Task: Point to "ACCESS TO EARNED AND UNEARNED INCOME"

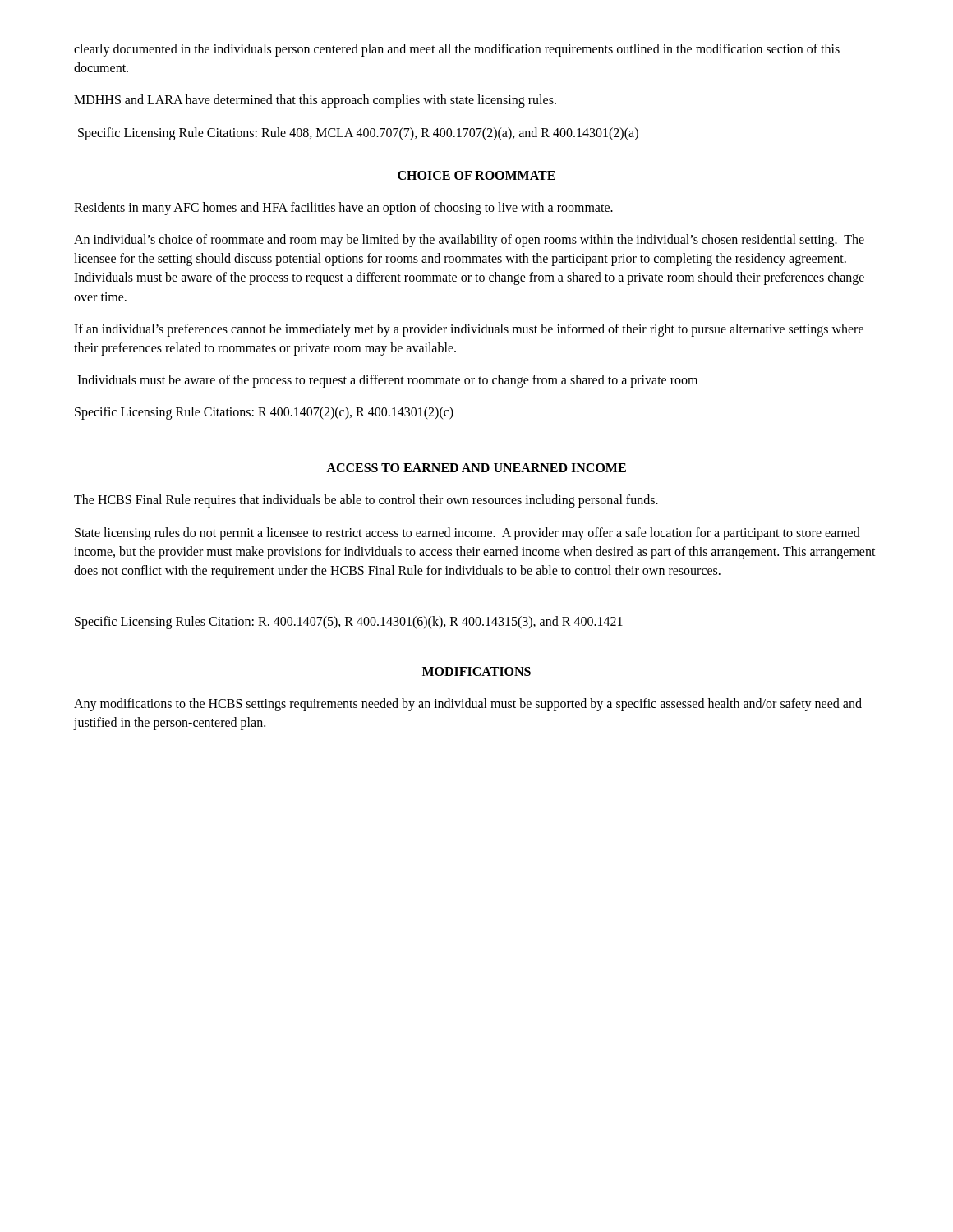Action: click(476, 468)
